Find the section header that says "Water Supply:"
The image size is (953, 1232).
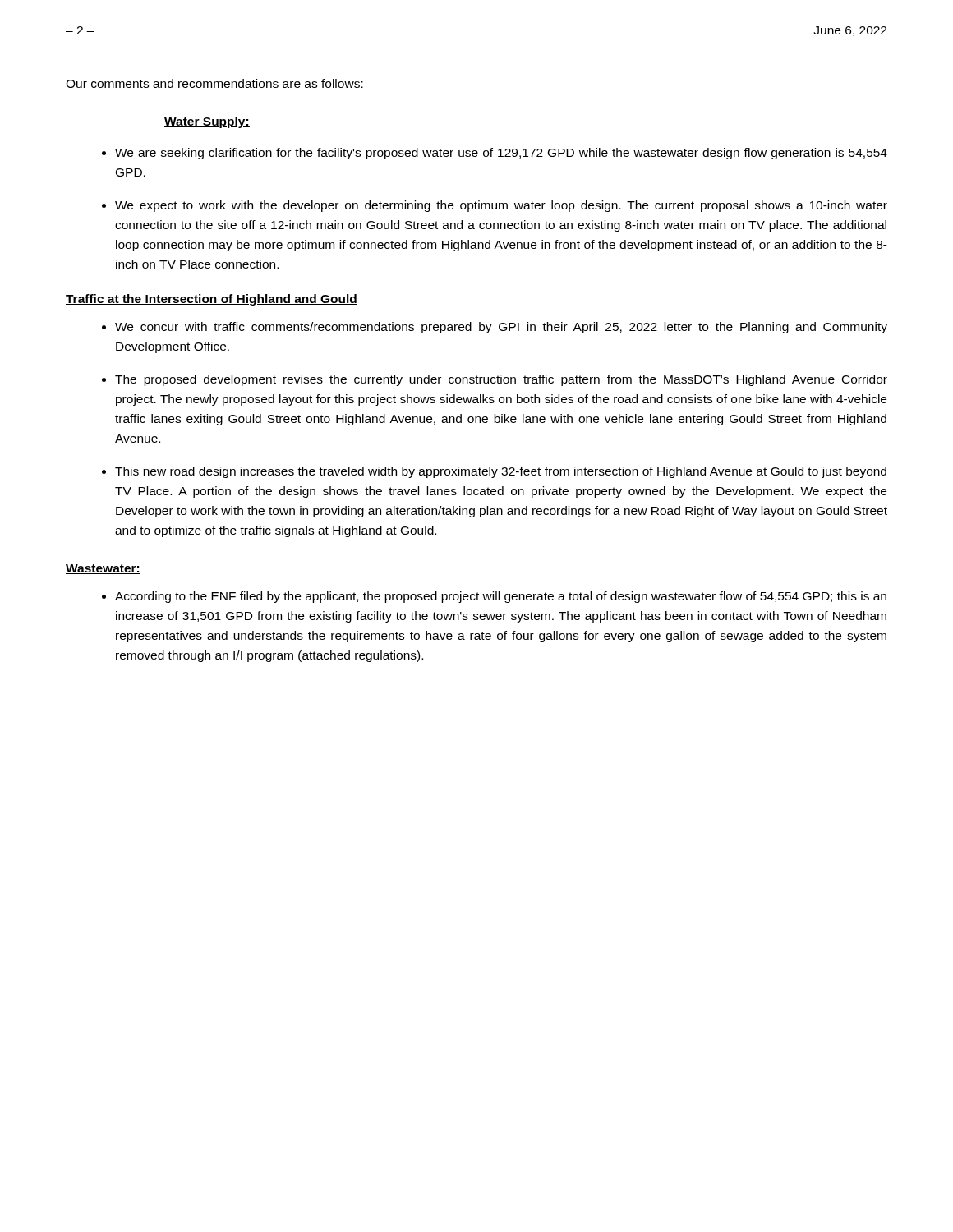[207, 121]
